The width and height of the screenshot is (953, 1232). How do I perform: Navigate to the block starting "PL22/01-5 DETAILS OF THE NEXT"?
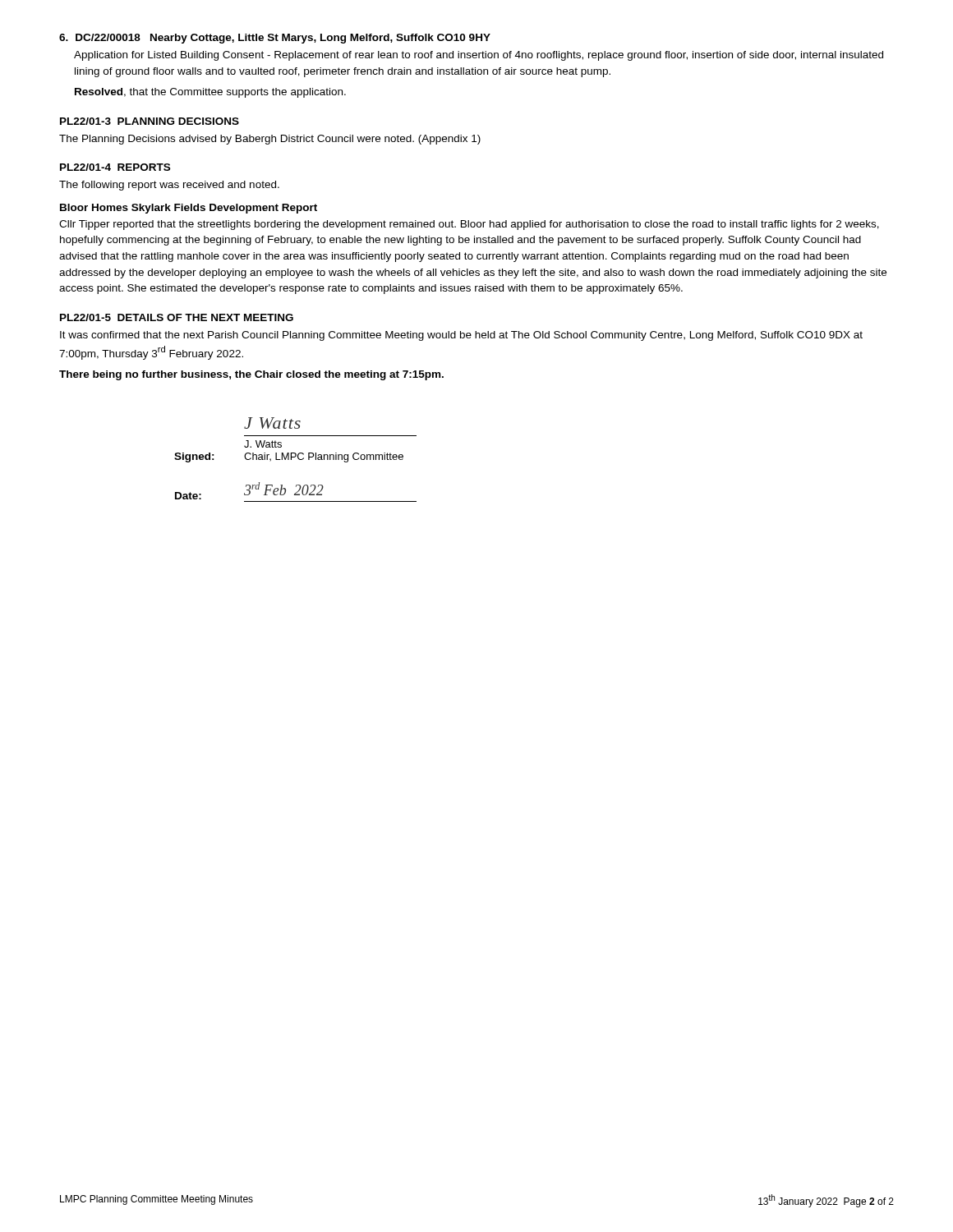coord(176,317)
